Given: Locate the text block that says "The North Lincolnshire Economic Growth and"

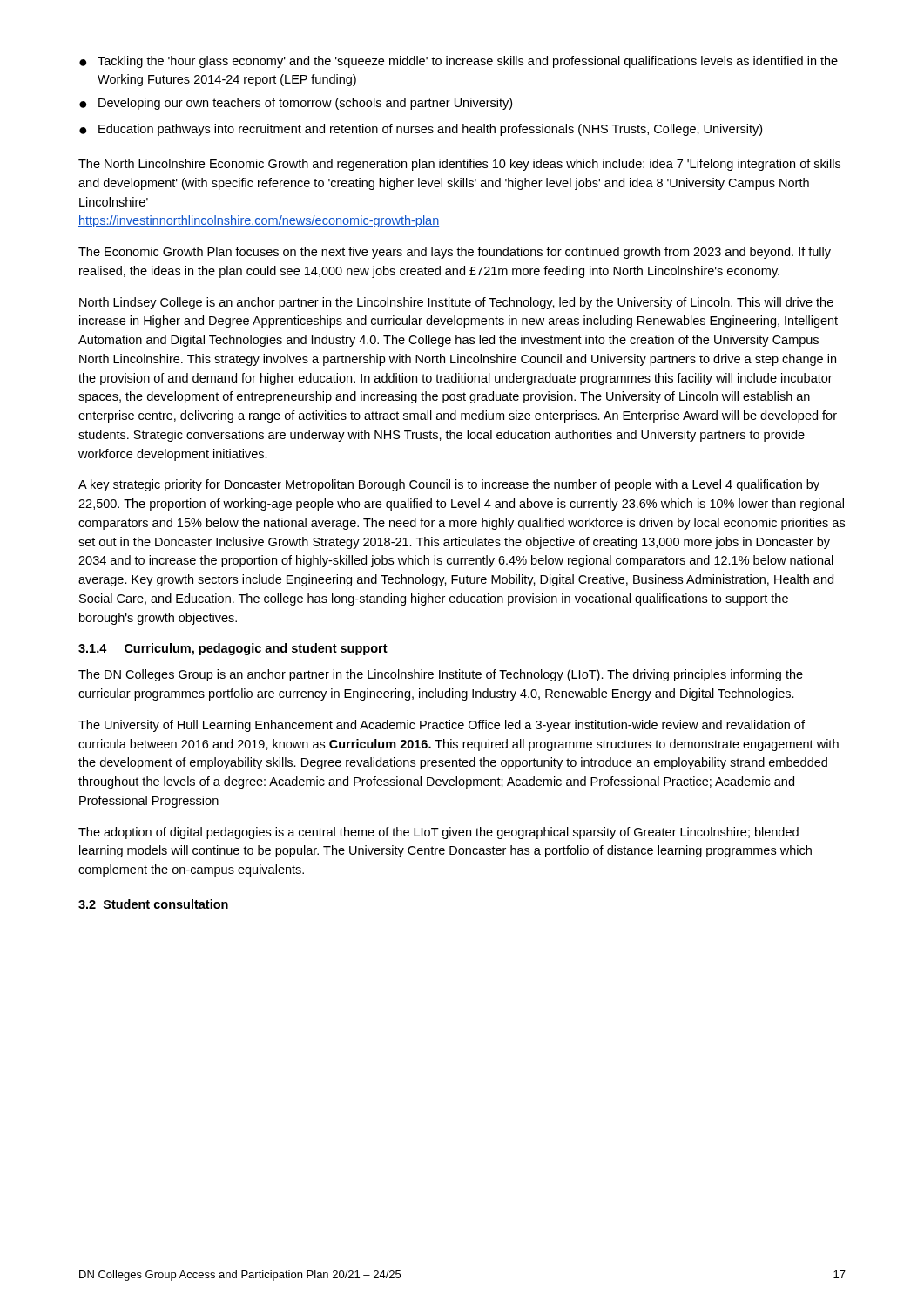Looking at the screenshot, I should pyautogui.click(x=460, y=192).
